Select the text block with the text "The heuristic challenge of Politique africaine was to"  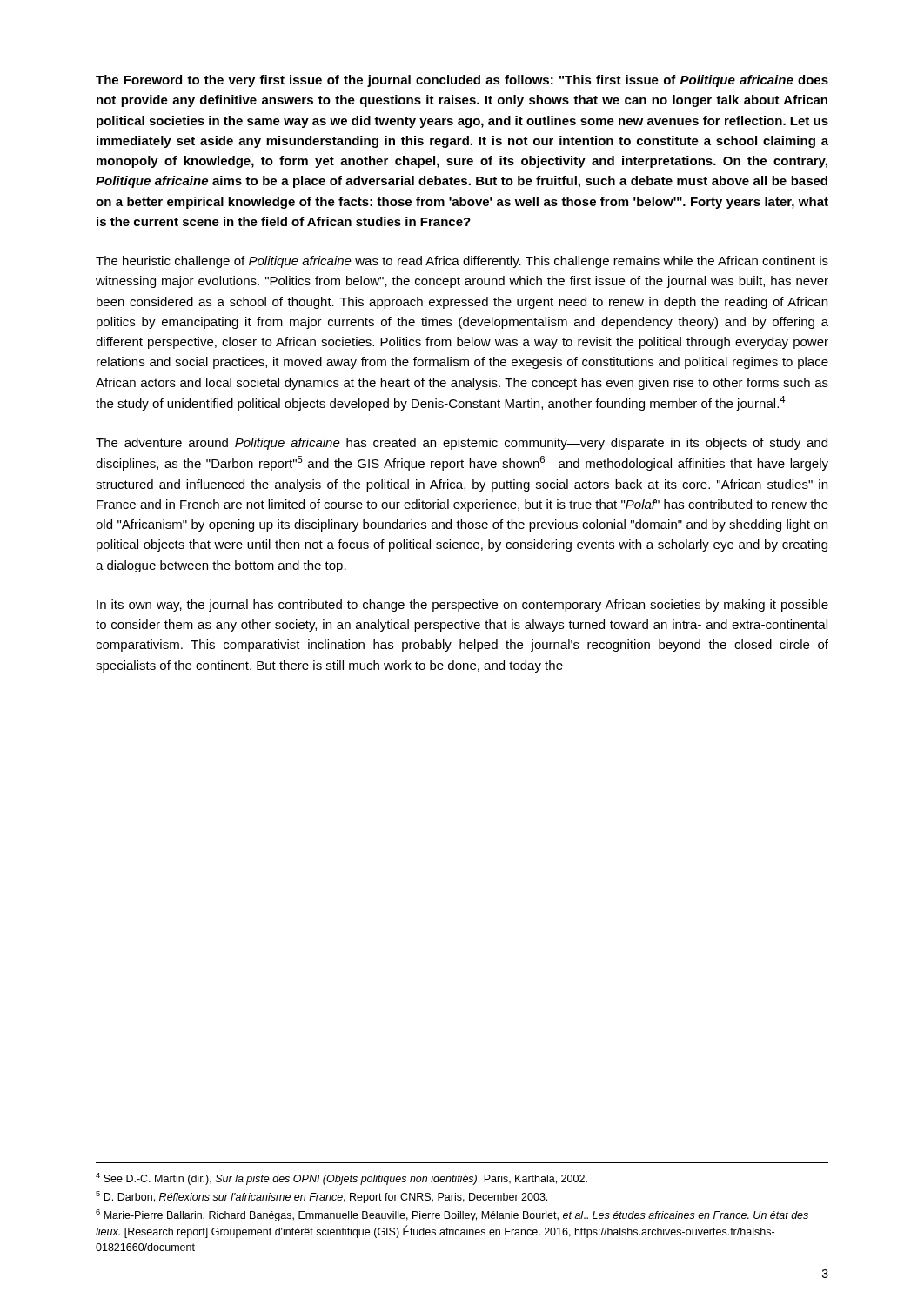[462, 332]
